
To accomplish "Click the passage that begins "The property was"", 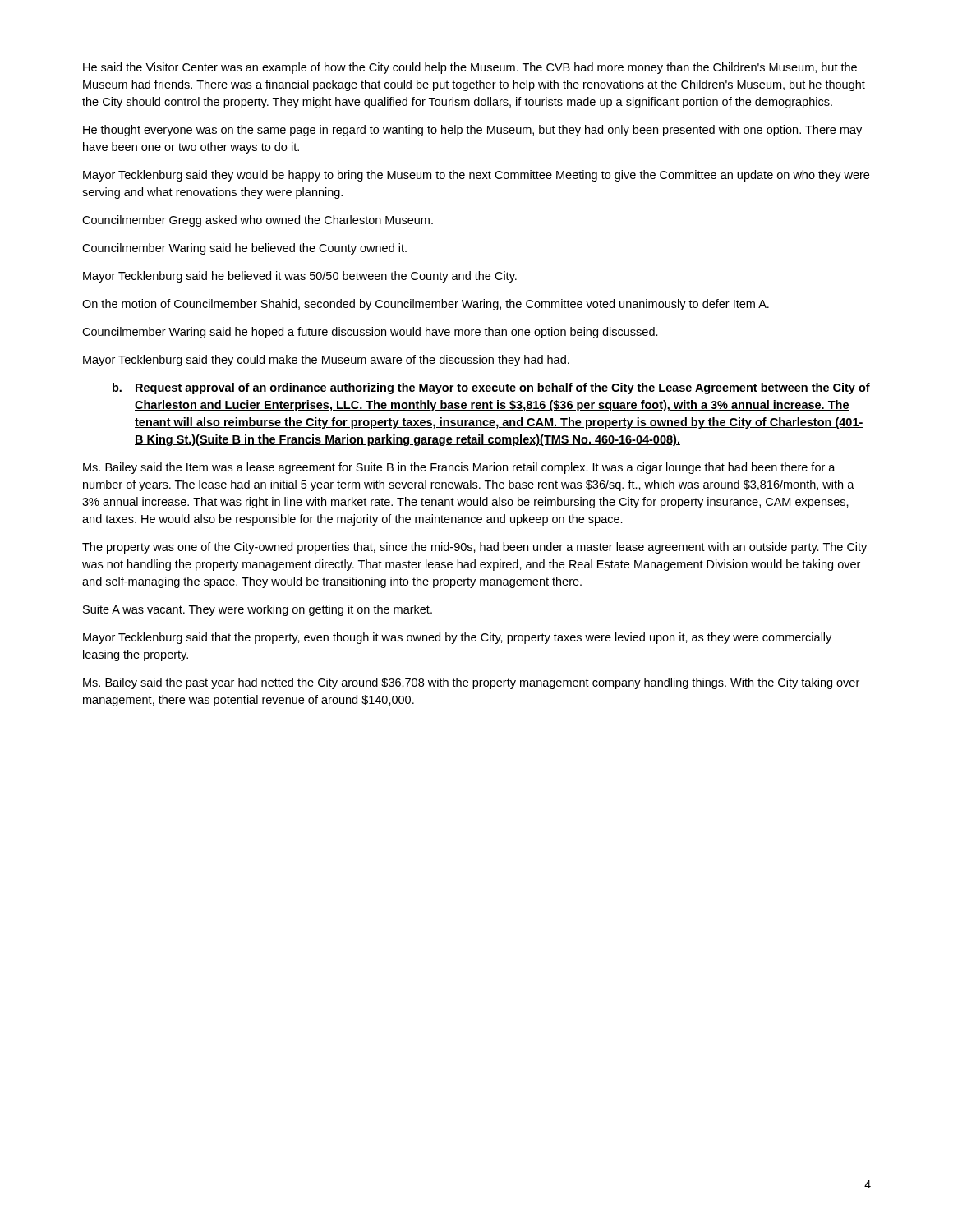I will click(x=475, y=565).
